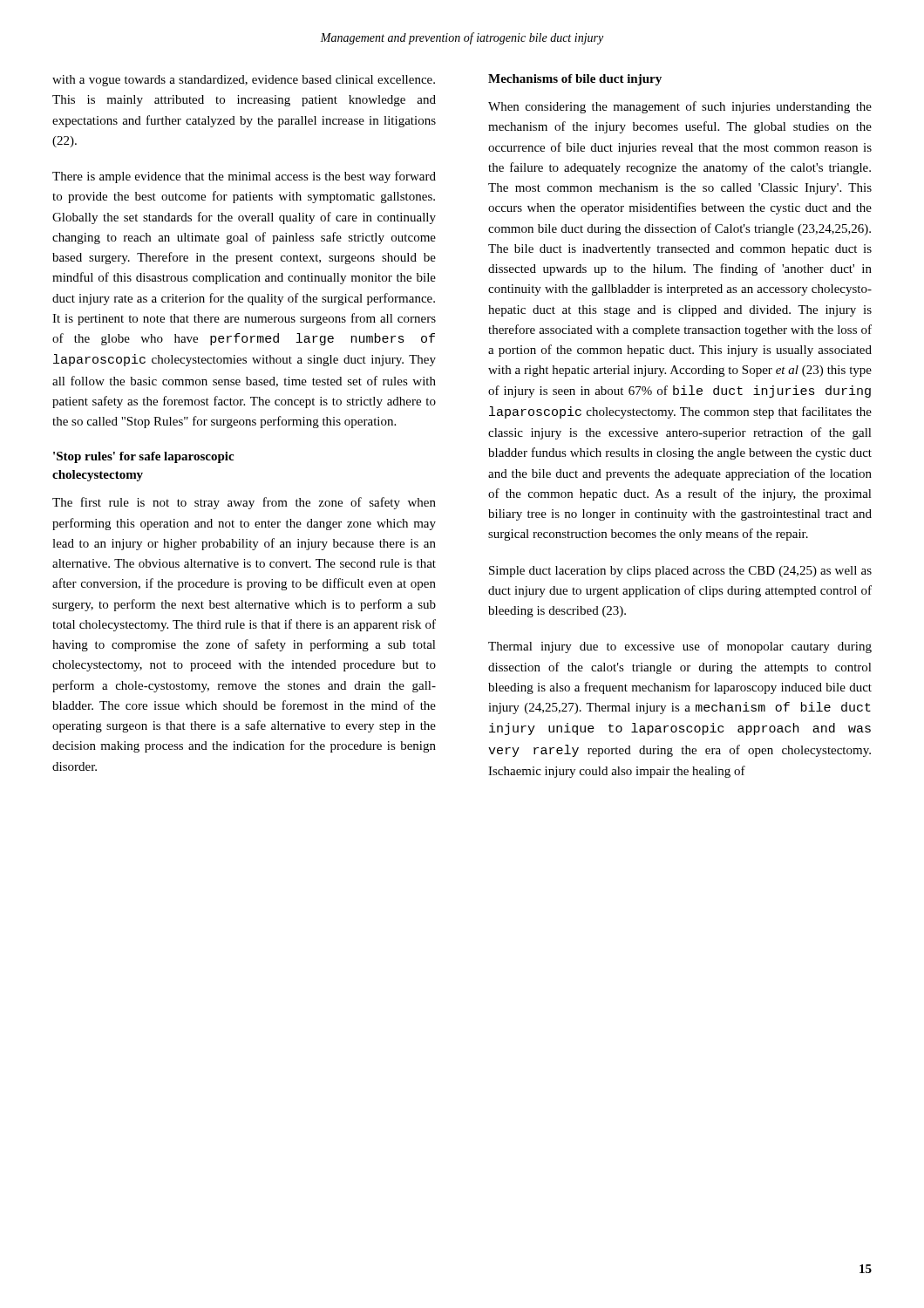
Task: Where does it say "Mechanisms of bile duct injury"?
Action: click(x=575, y=78)
